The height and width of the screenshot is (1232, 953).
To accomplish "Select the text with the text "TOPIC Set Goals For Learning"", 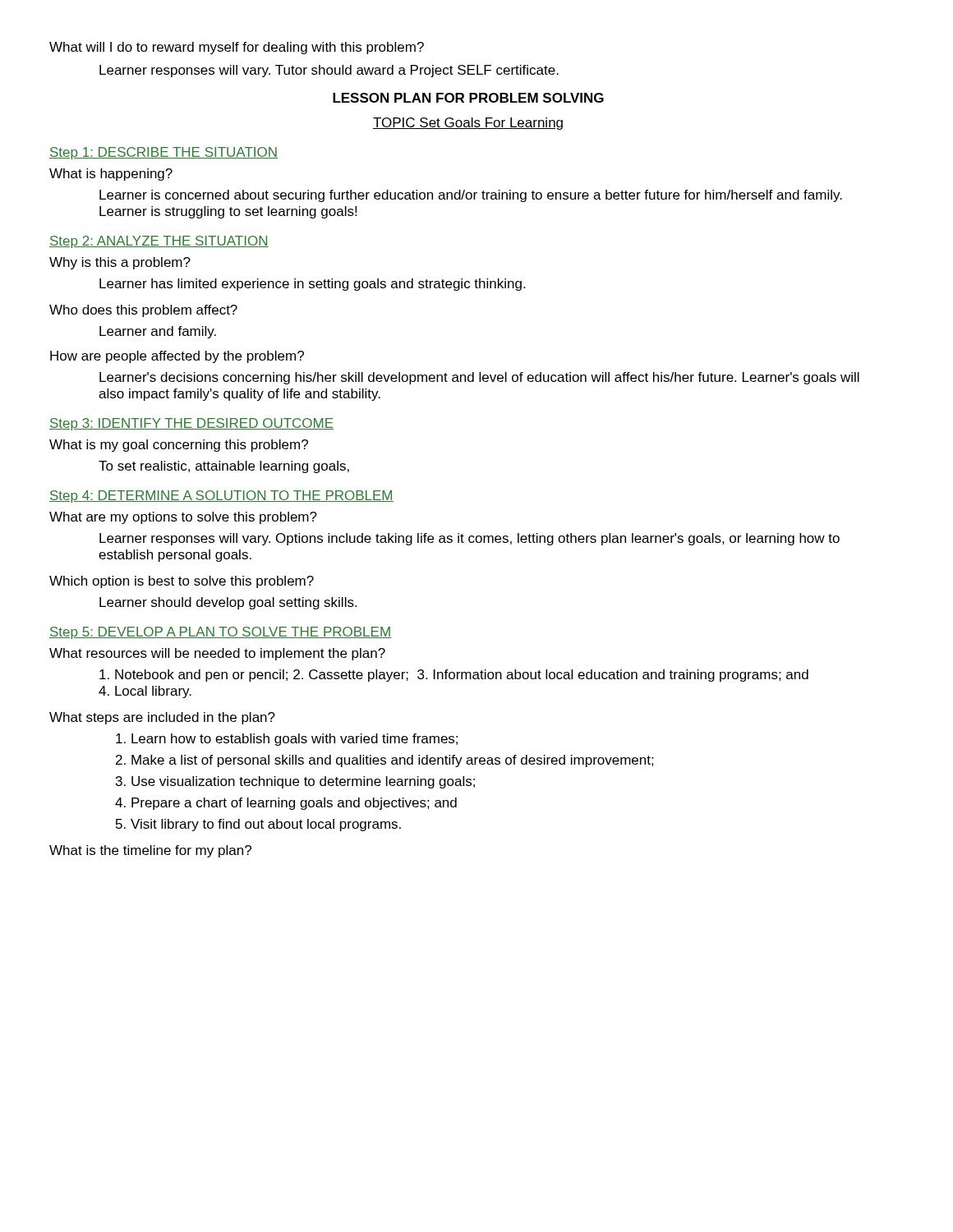I will (468, 123).
